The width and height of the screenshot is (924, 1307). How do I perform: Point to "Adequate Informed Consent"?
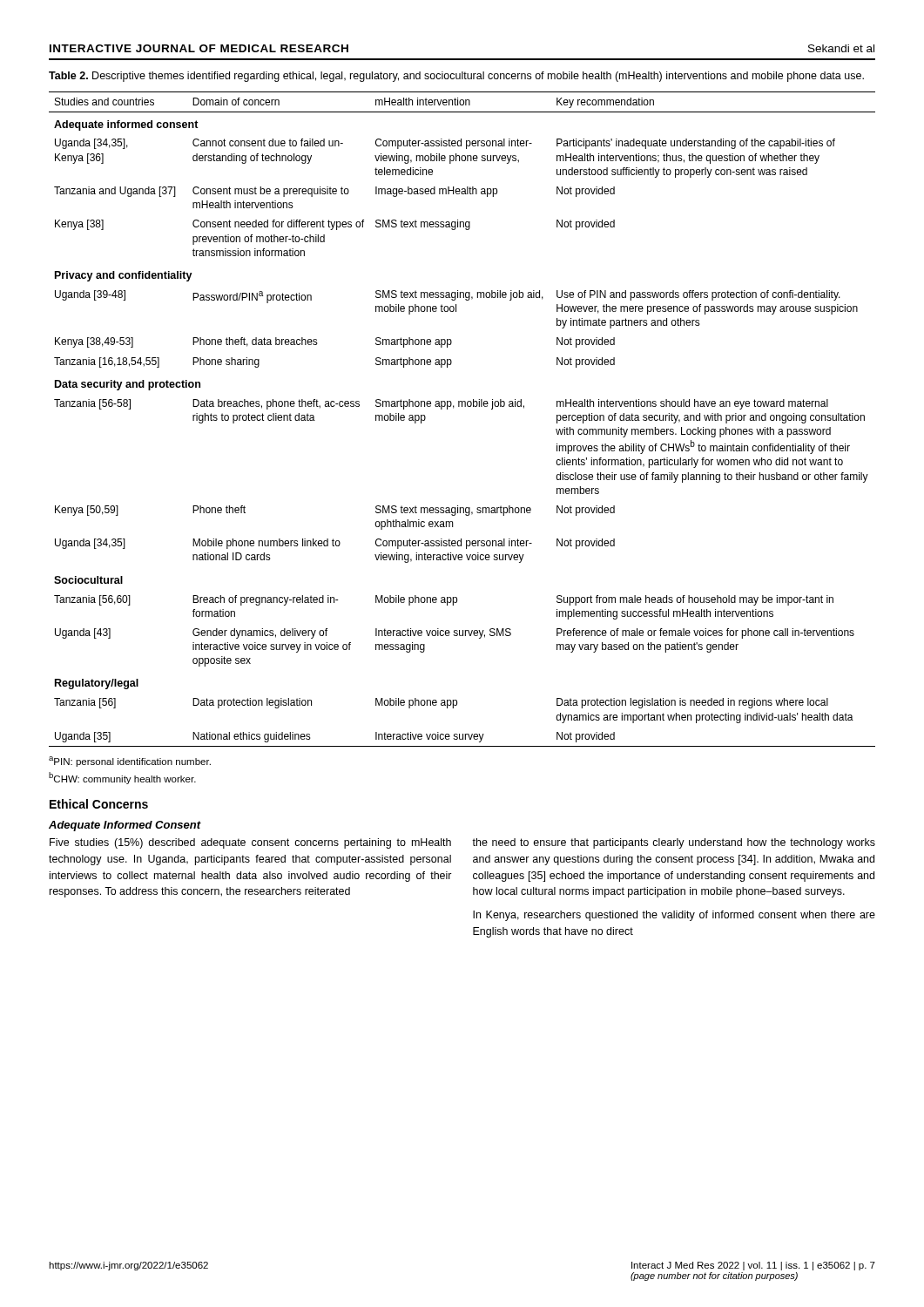(x=125, y=825)
